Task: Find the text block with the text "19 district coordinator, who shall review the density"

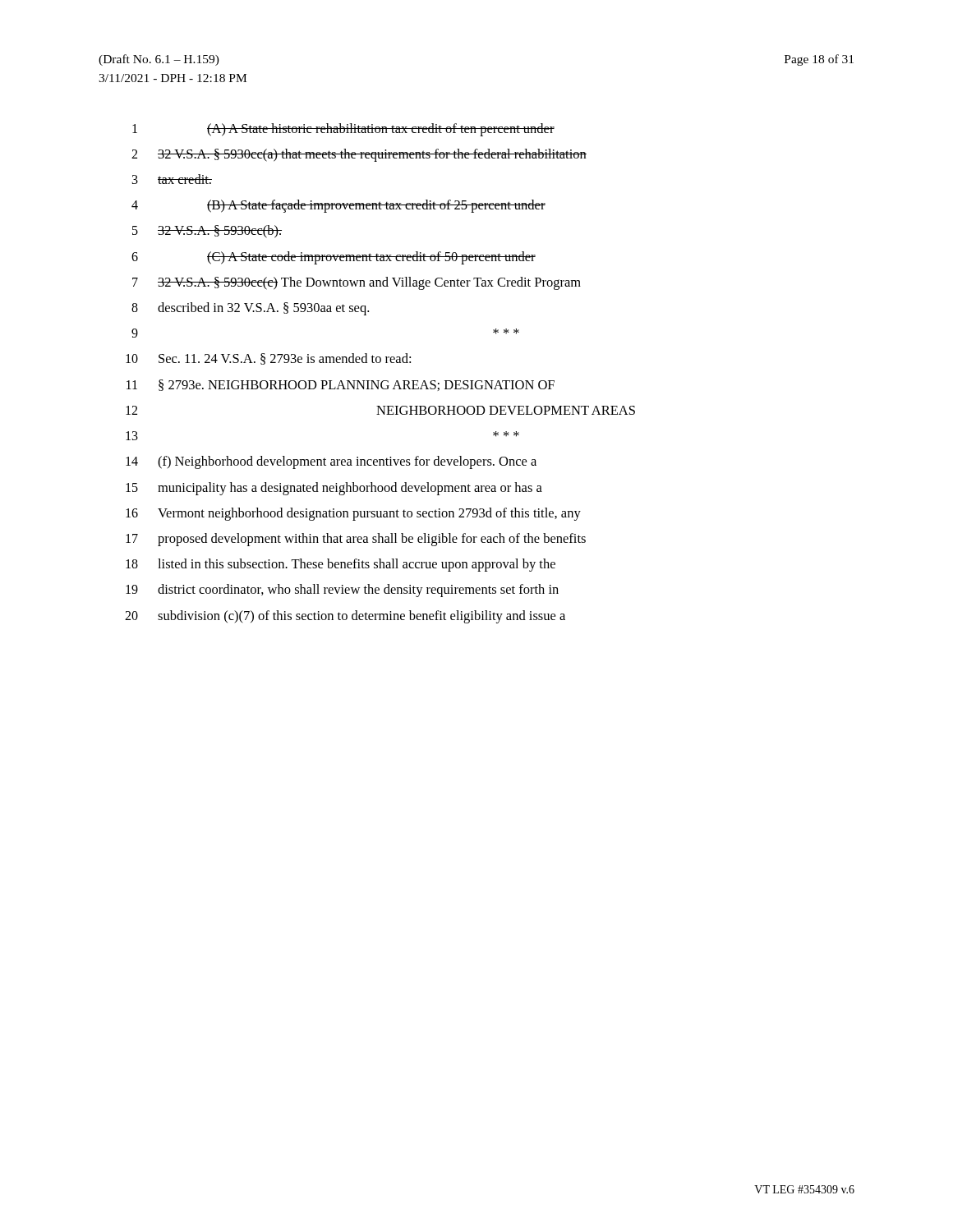Action: (x=476, y=590)
